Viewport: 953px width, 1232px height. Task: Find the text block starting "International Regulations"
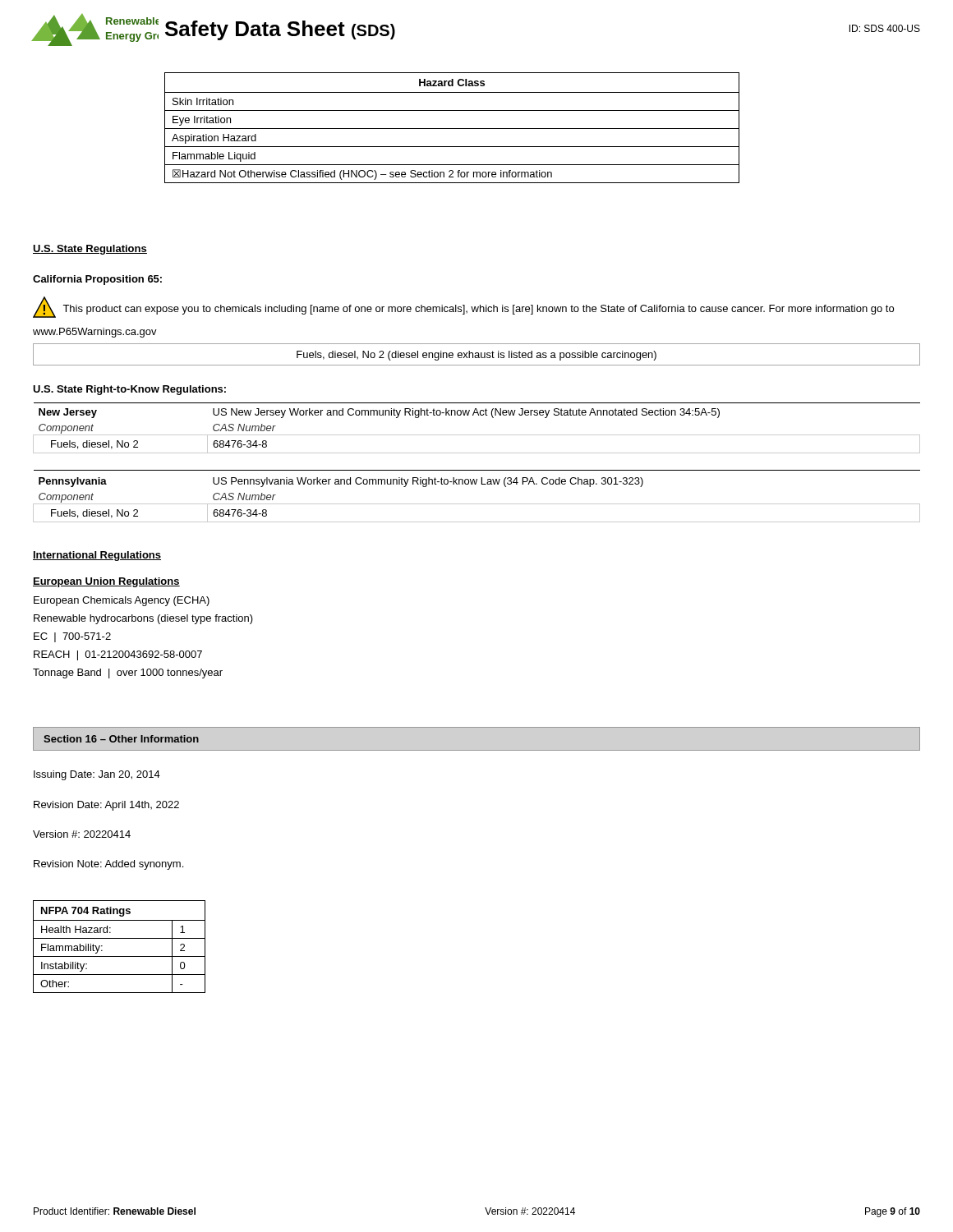pyautogui.click(x=97, y=555)
